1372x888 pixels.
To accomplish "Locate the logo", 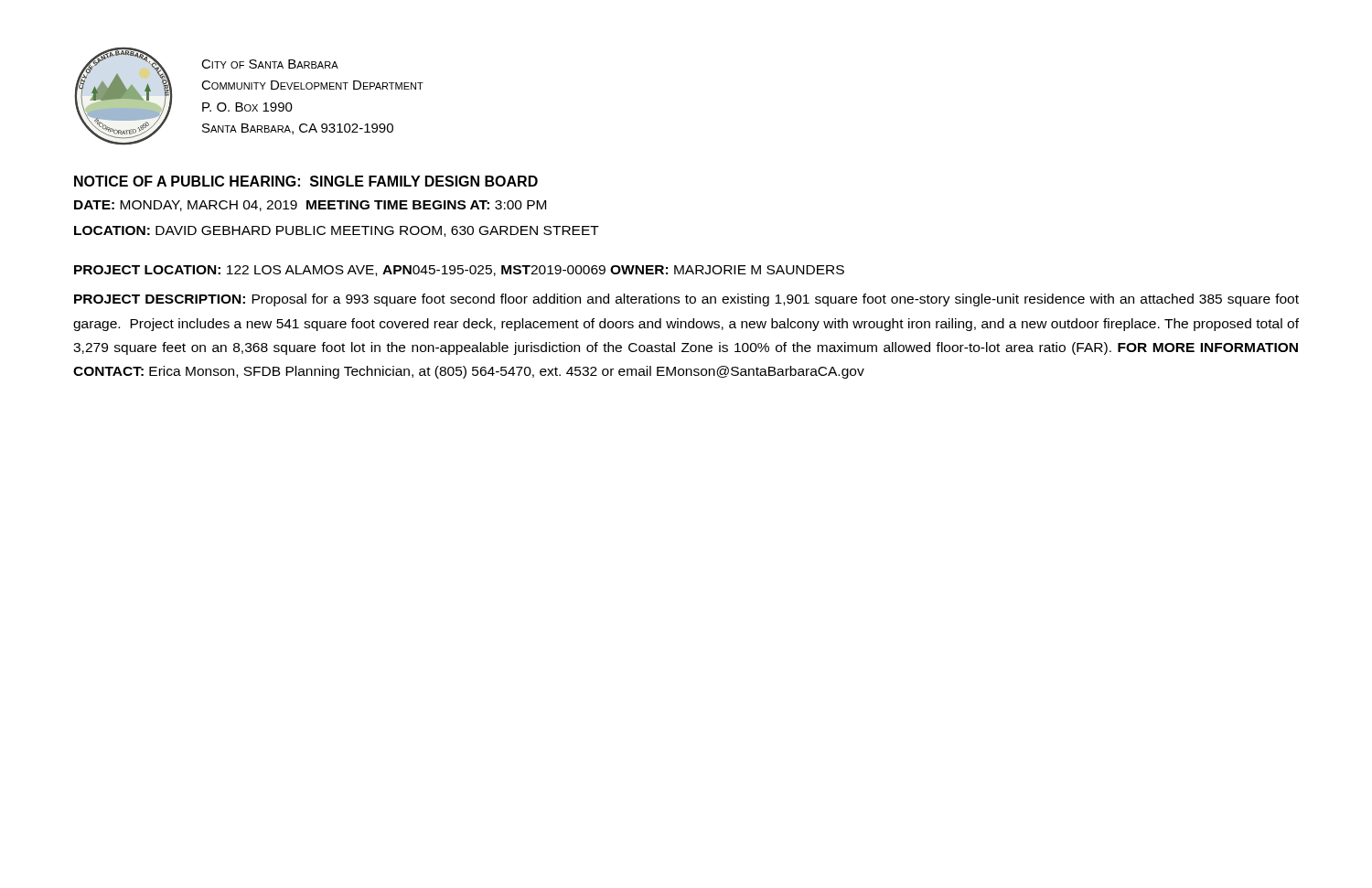I will (123, 96).
